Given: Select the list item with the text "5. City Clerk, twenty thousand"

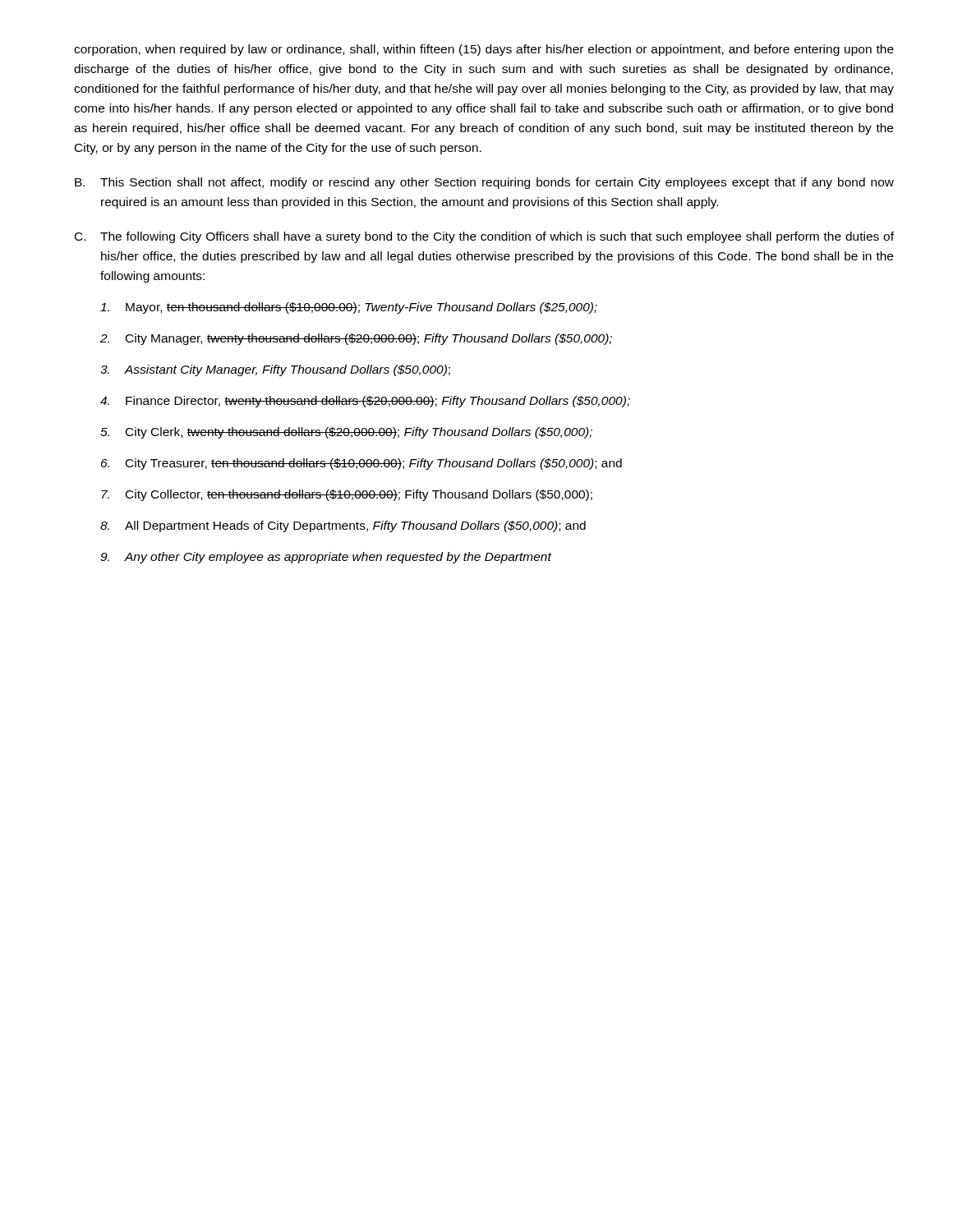Looking at the screenshot, I should pyautogui.click(x=497, y=432).
